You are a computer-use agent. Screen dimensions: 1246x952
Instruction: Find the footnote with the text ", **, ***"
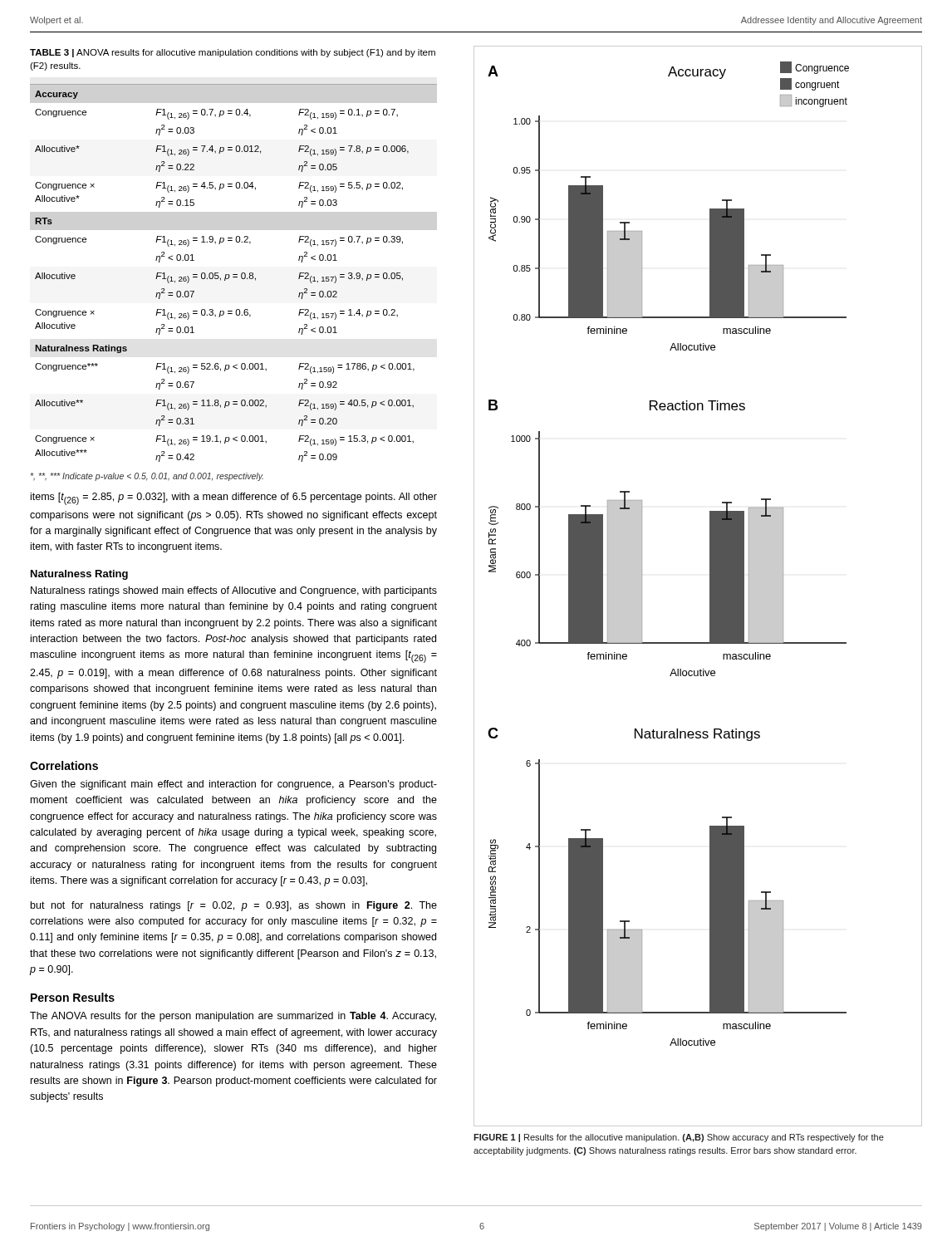point(147,476)
